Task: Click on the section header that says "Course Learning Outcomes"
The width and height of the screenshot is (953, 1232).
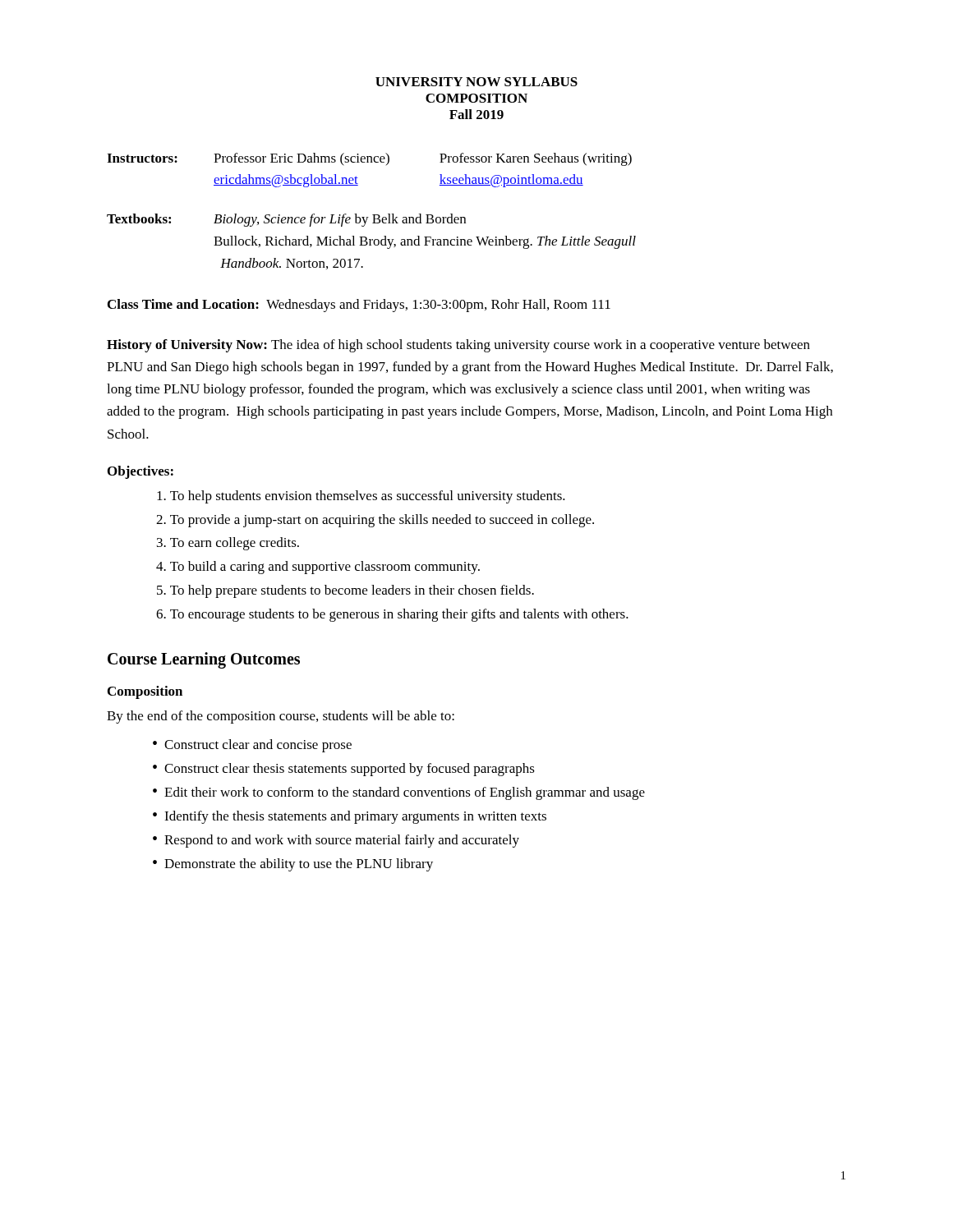Action: click(x=204, y=659)
